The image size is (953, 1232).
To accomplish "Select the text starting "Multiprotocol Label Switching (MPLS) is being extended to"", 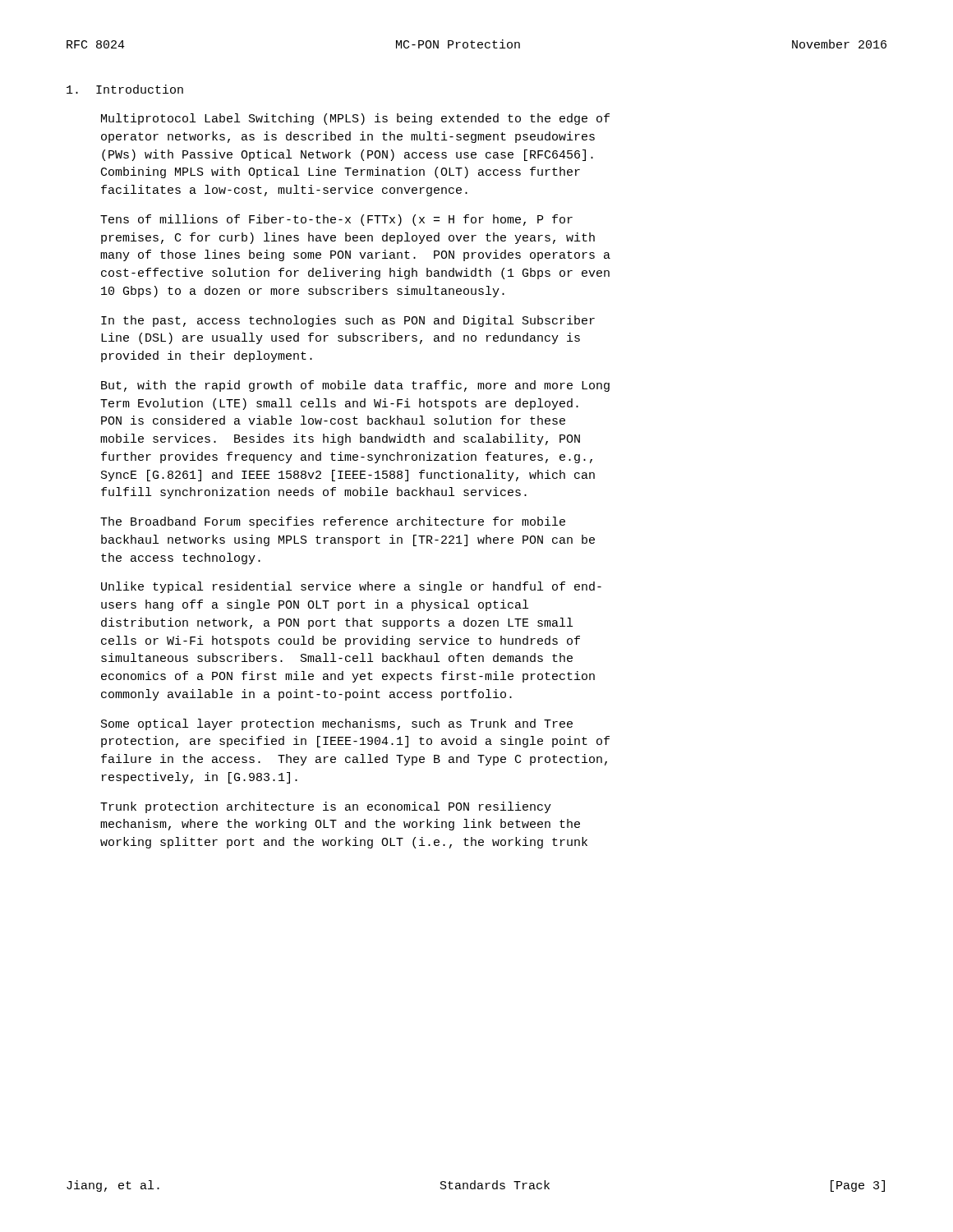I will click(x=355, y=155).
